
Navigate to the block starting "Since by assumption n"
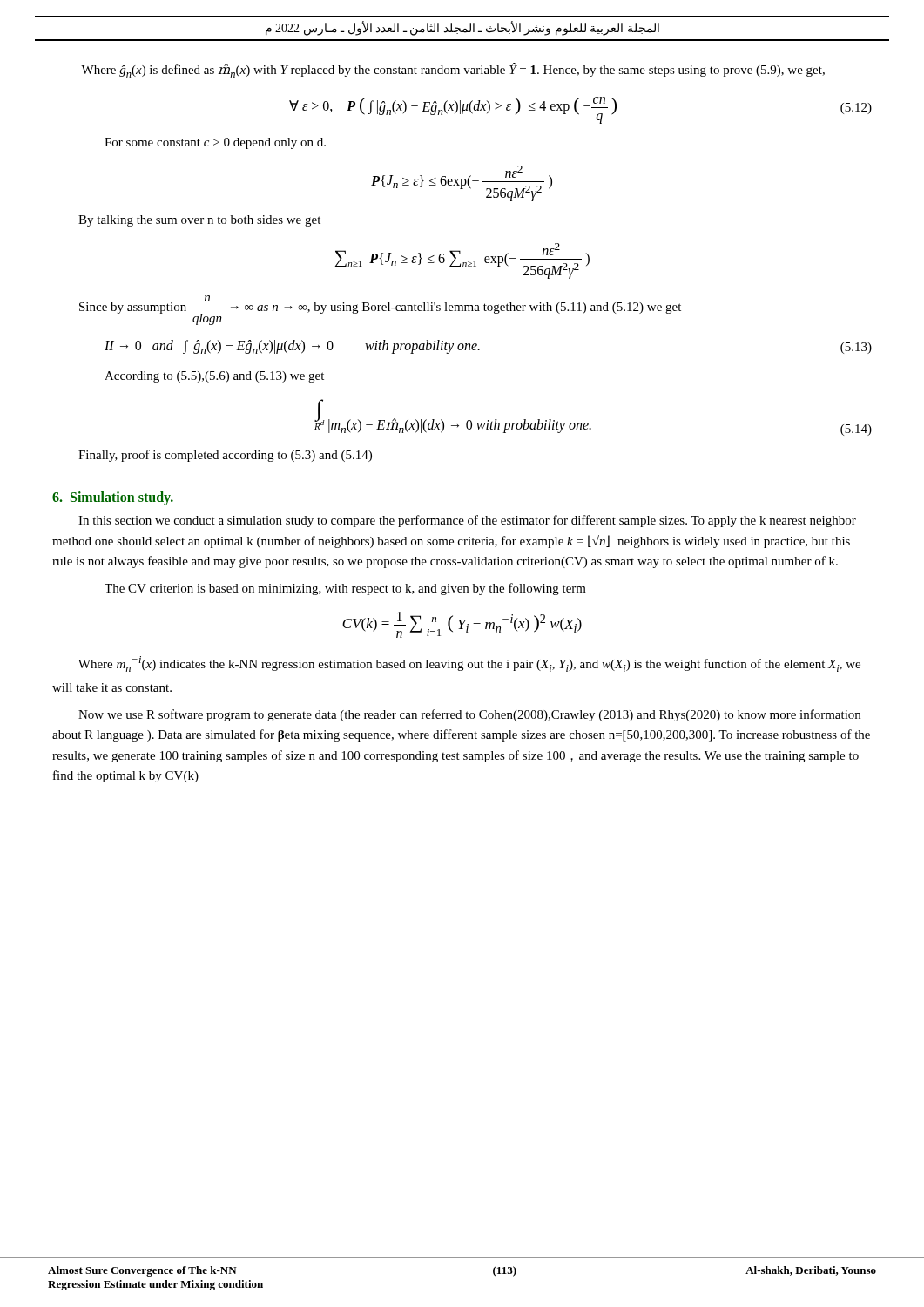point(367,308)
